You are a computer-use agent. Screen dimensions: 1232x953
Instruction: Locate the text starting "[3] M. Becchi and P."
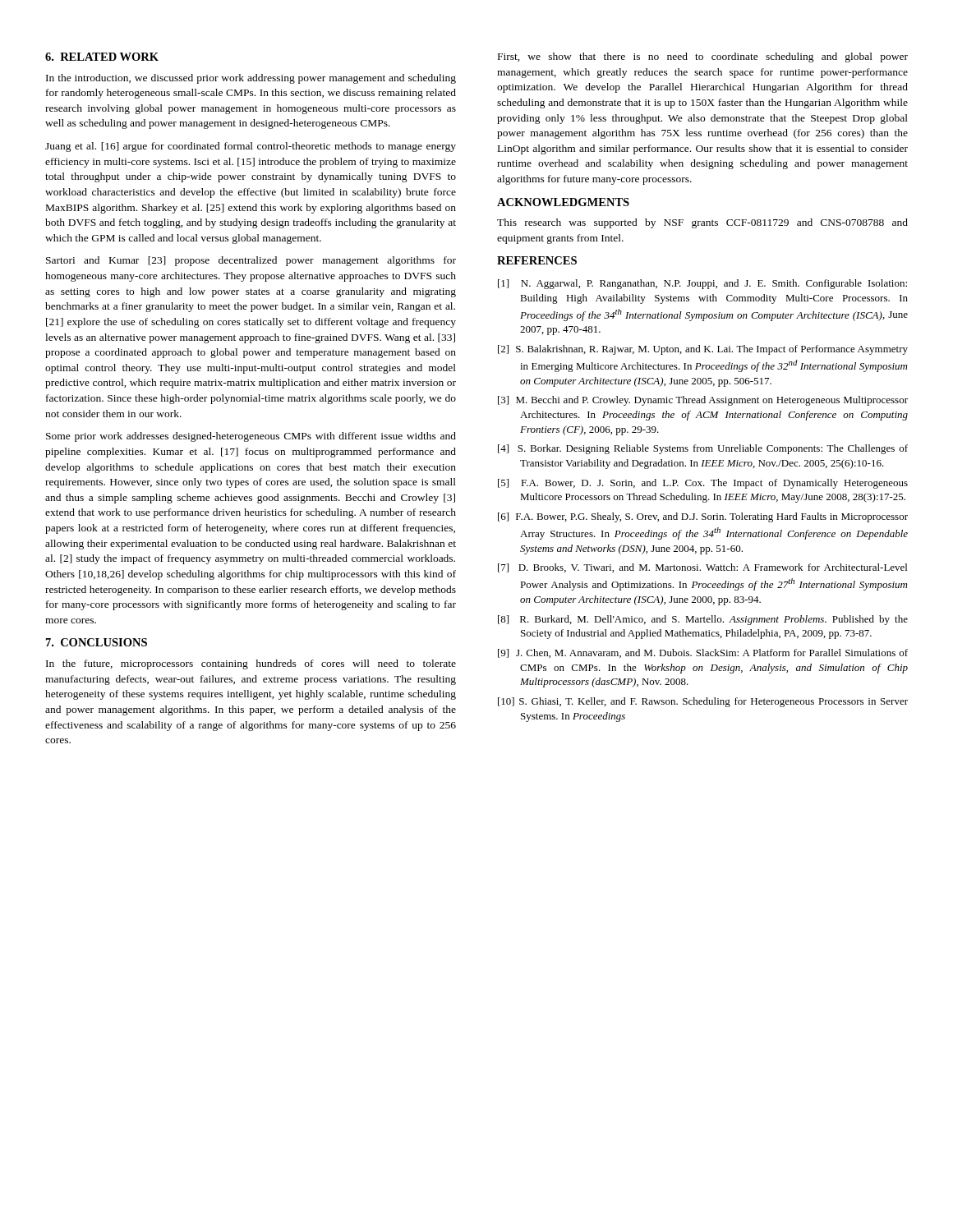click(x=702, y=414)
